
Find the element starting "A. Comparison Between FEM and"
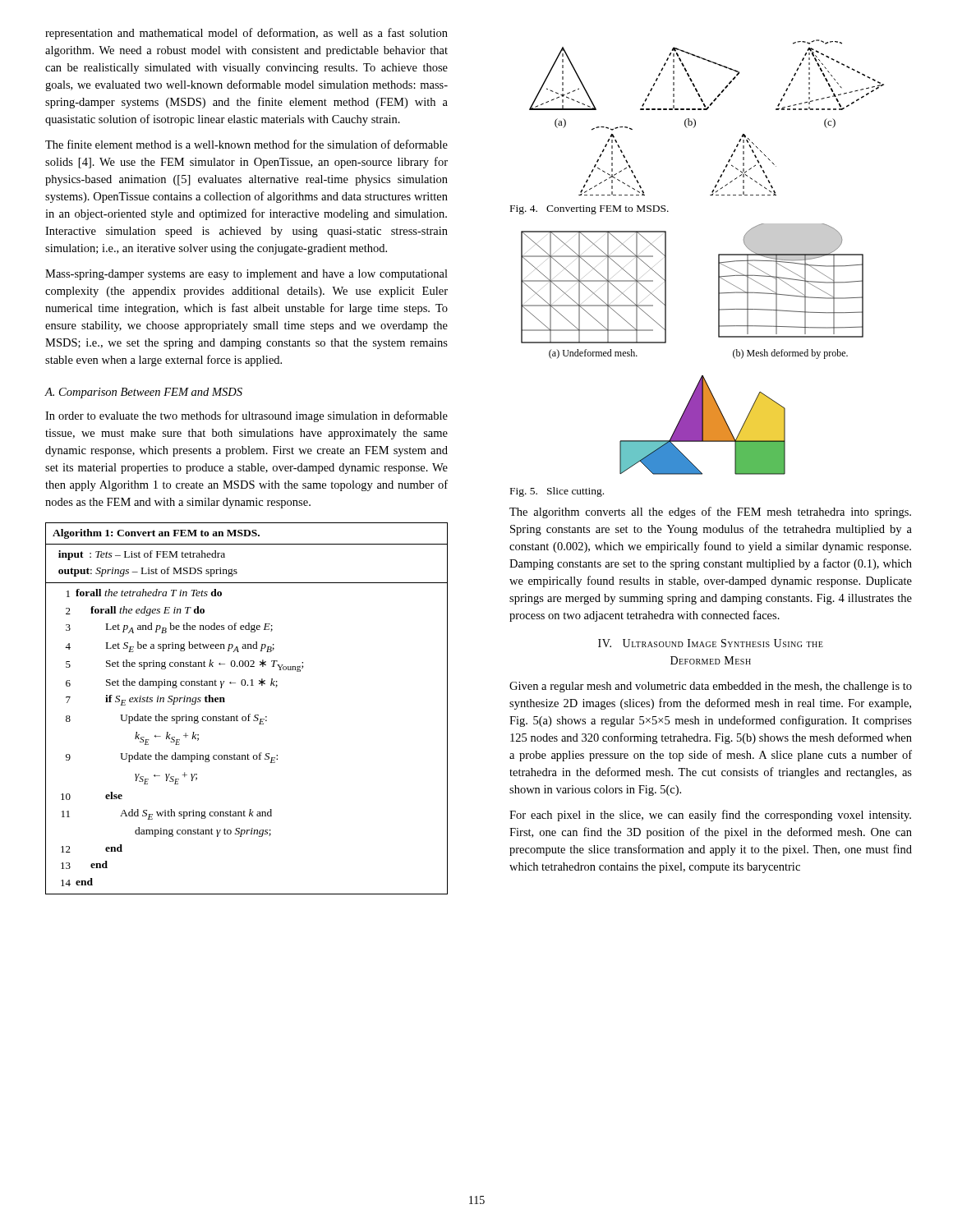[x=246, y=392]
